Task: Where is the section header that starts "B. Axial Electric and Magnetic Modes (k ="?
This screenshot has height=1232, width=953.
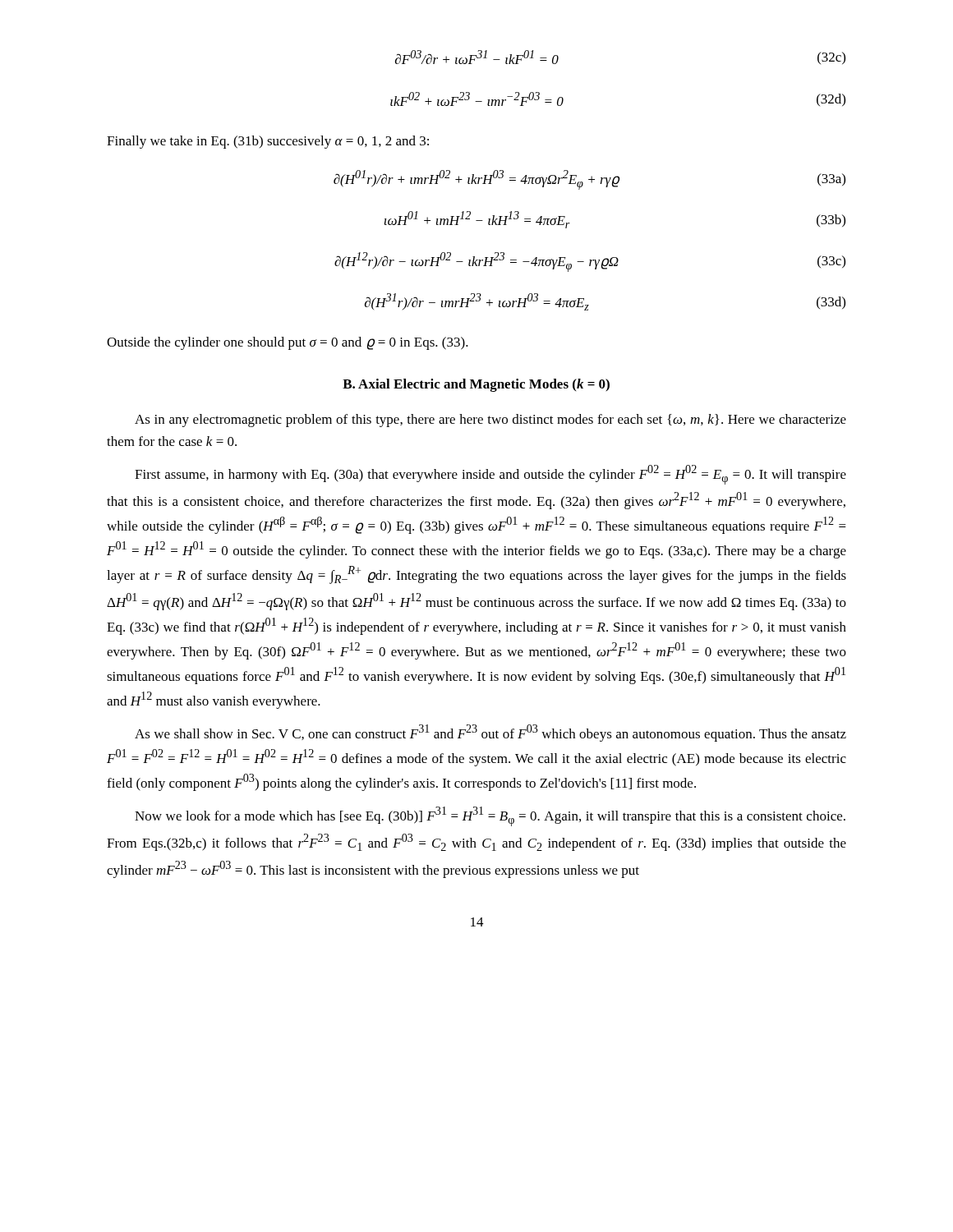Action: tap(476, 384)
